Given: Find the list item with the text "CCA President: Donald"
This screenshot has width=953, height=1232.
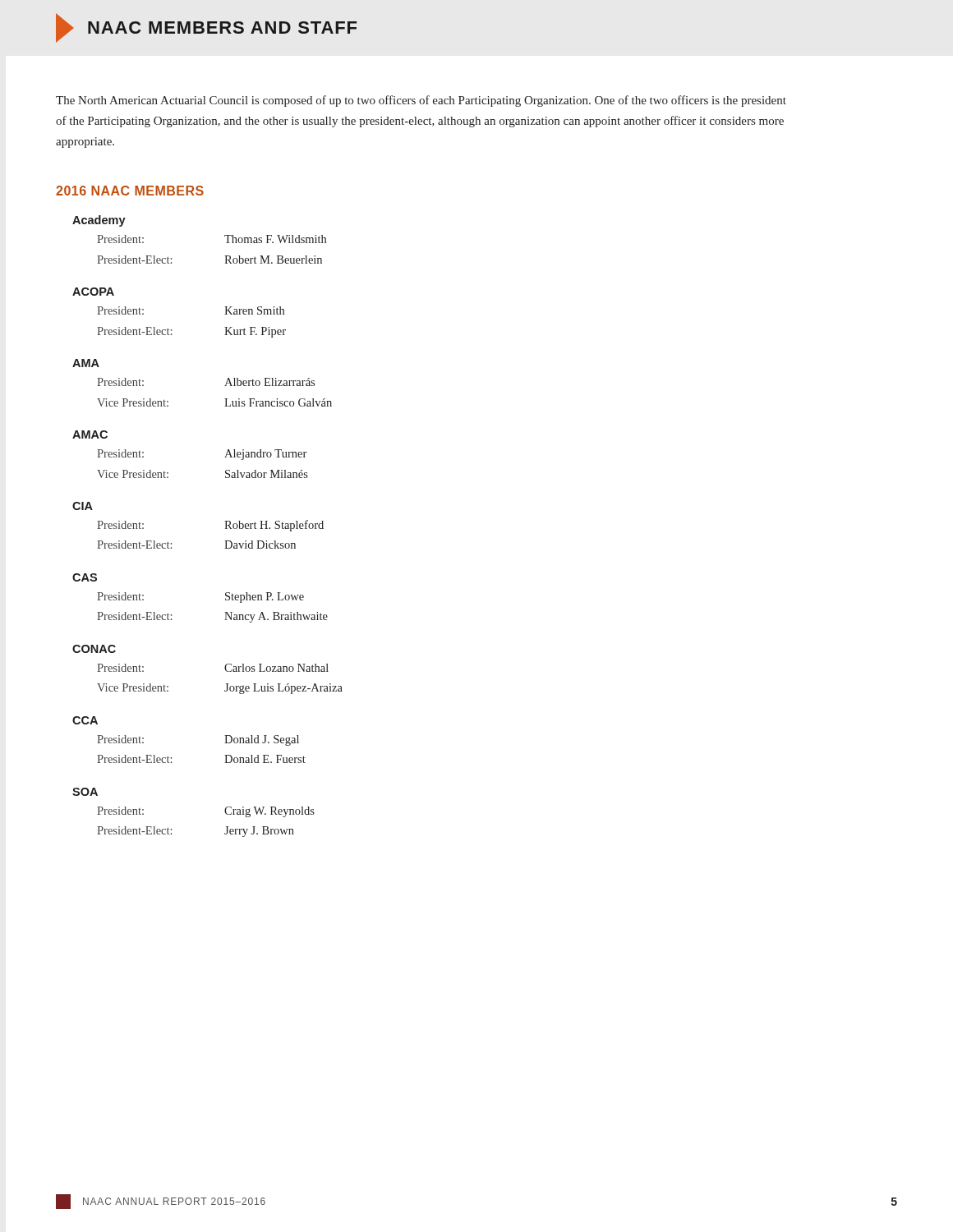Looking at the screenshot, I should tap(85, 720).
